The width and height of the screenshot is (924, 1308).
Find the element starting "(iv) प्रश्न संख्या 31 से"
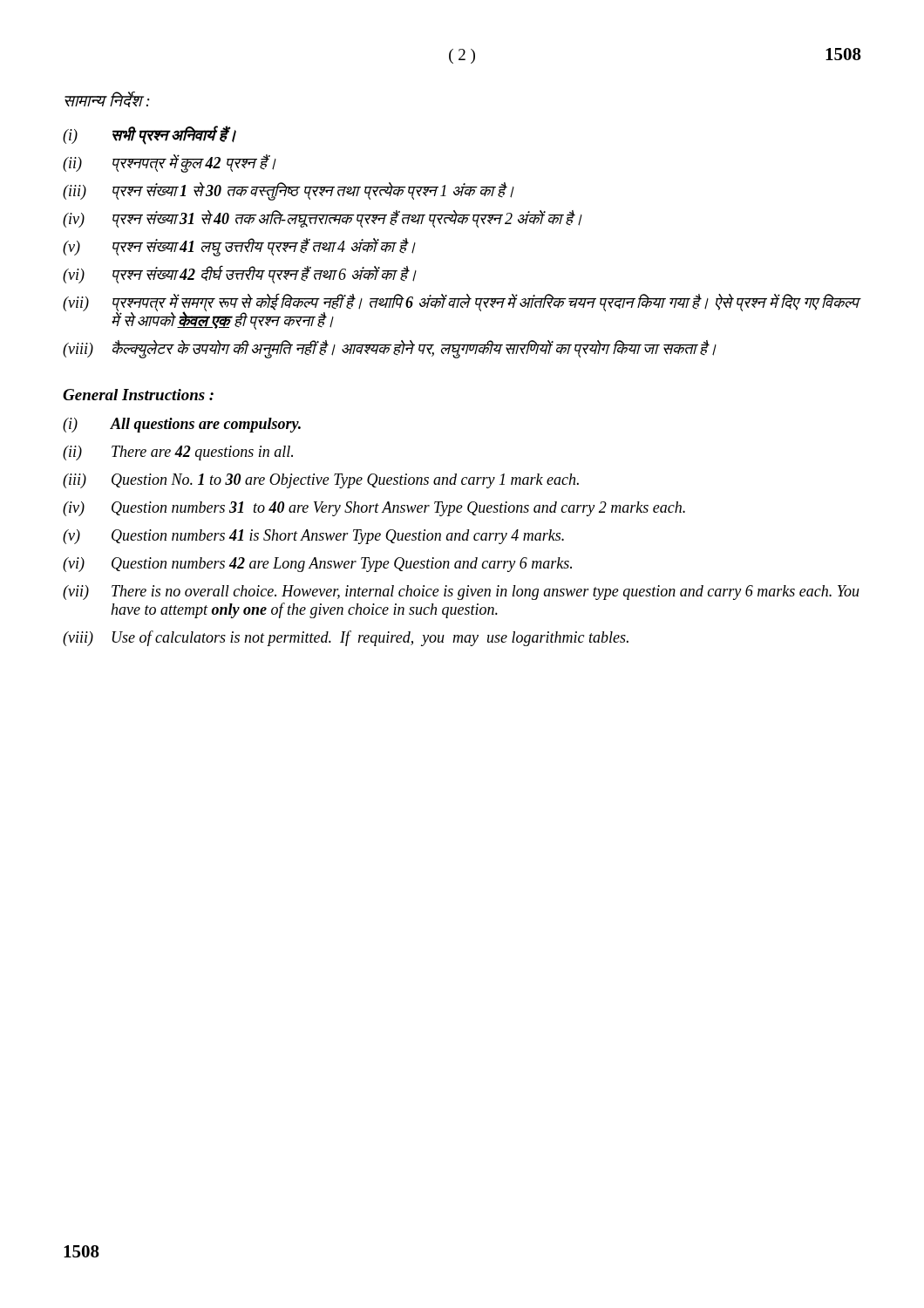click(x=323, y=219)
